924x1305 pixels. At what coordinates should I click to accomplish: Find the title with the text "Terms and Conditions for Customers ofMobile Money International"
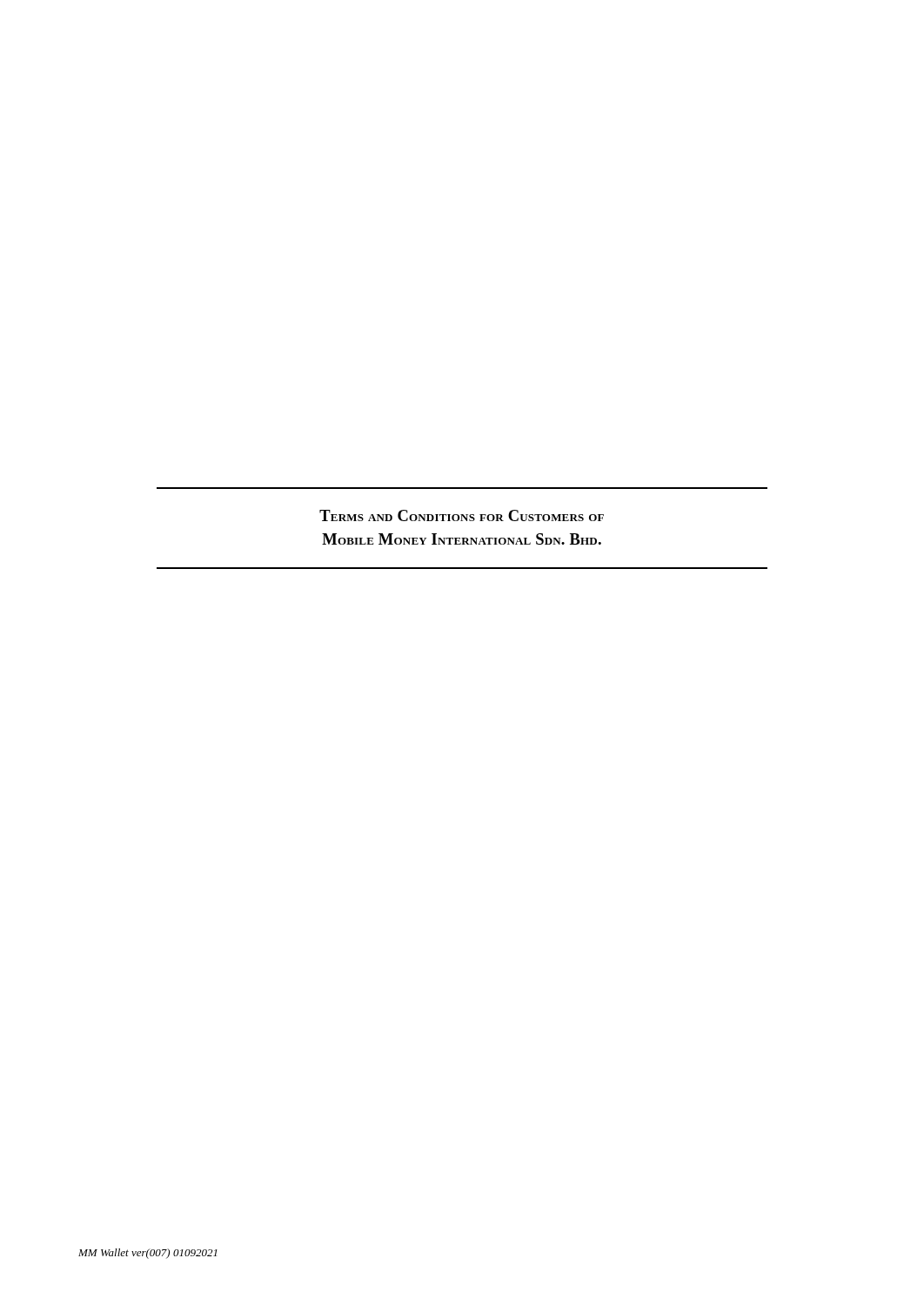[462, 528]
